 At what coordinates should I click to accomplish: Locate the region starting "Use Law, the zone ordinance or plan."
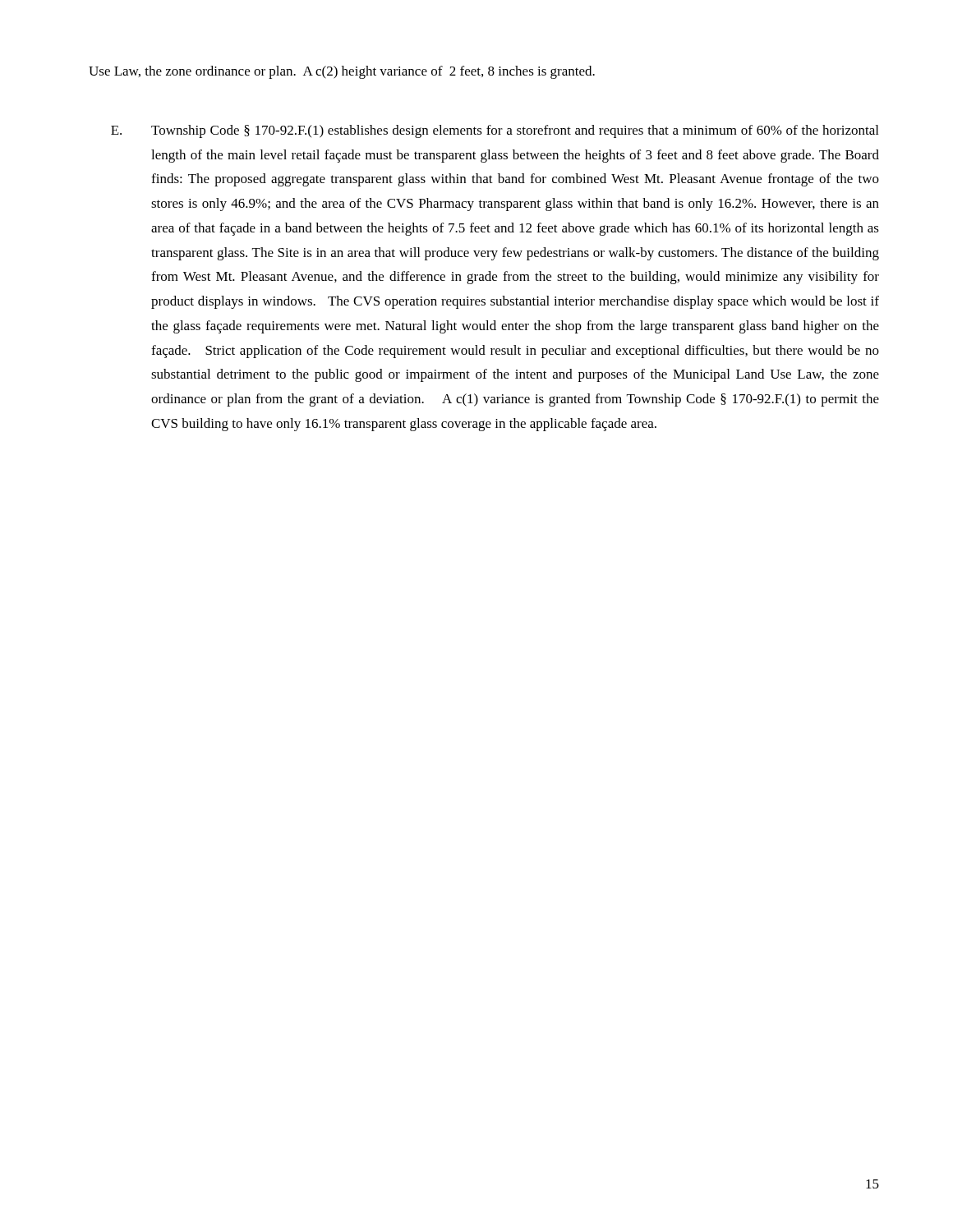point(342,71)
